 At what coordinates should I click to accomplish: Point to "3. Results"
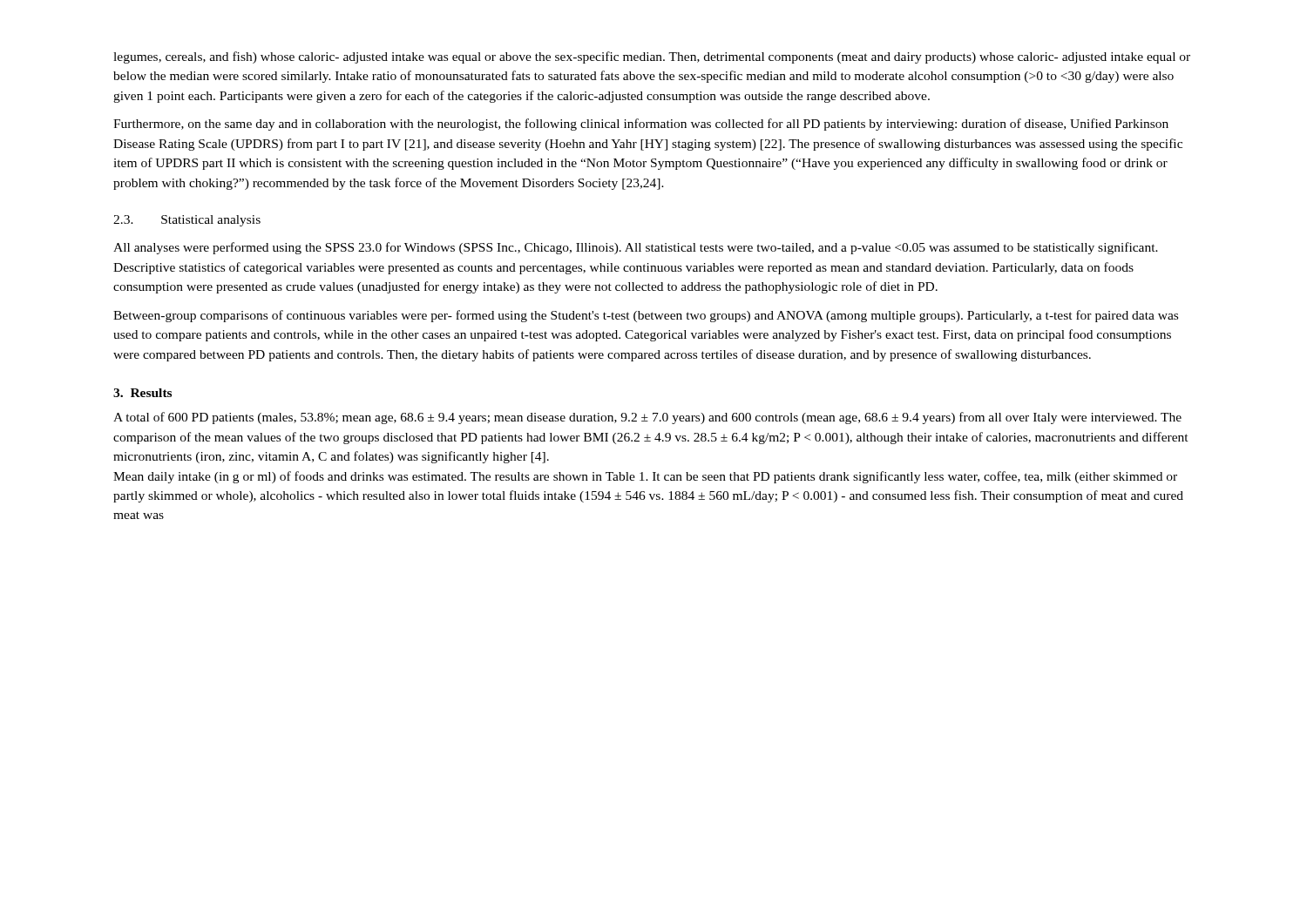pos(143,392)
